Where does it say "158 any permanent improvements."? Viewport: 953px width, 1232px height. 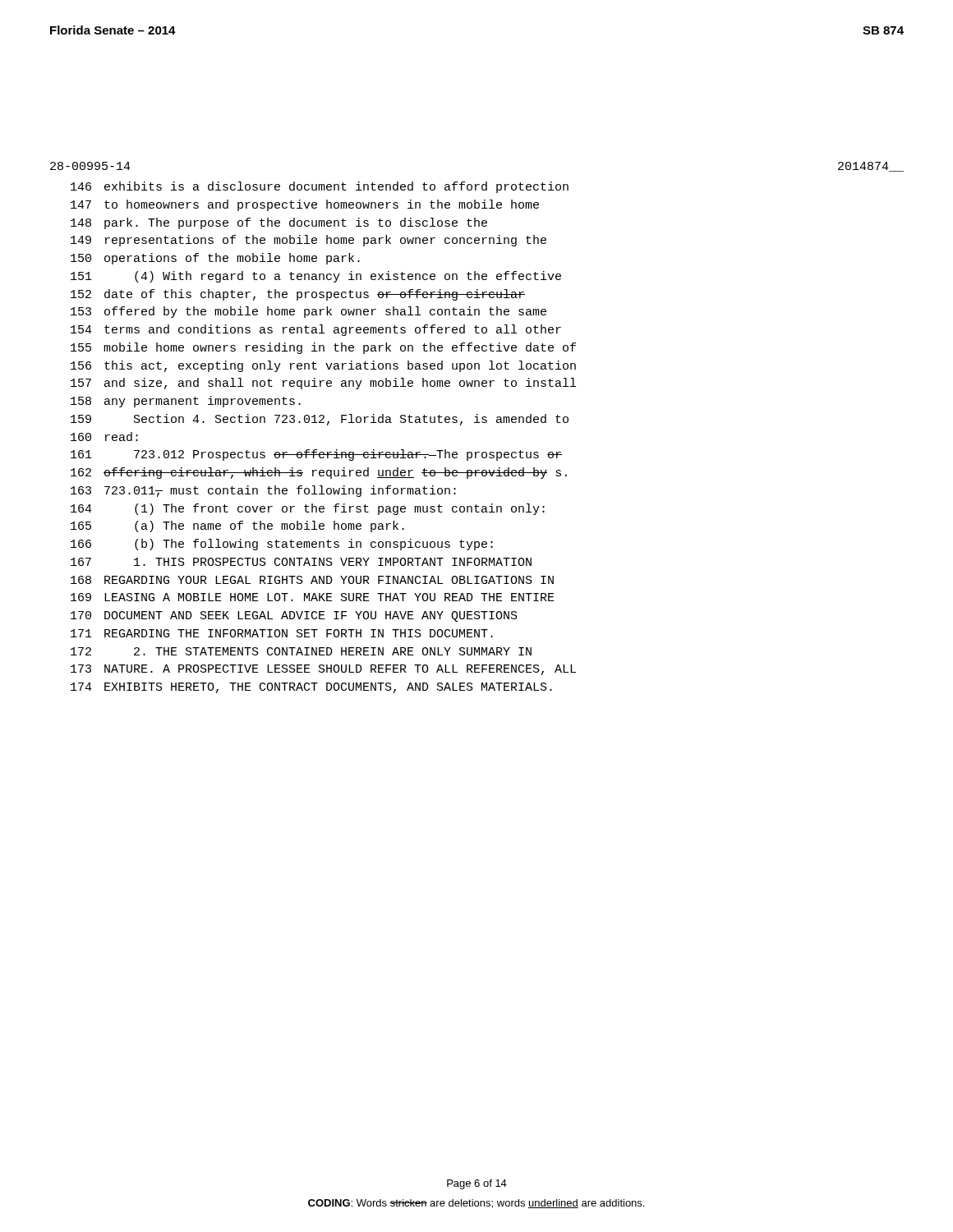476,402
